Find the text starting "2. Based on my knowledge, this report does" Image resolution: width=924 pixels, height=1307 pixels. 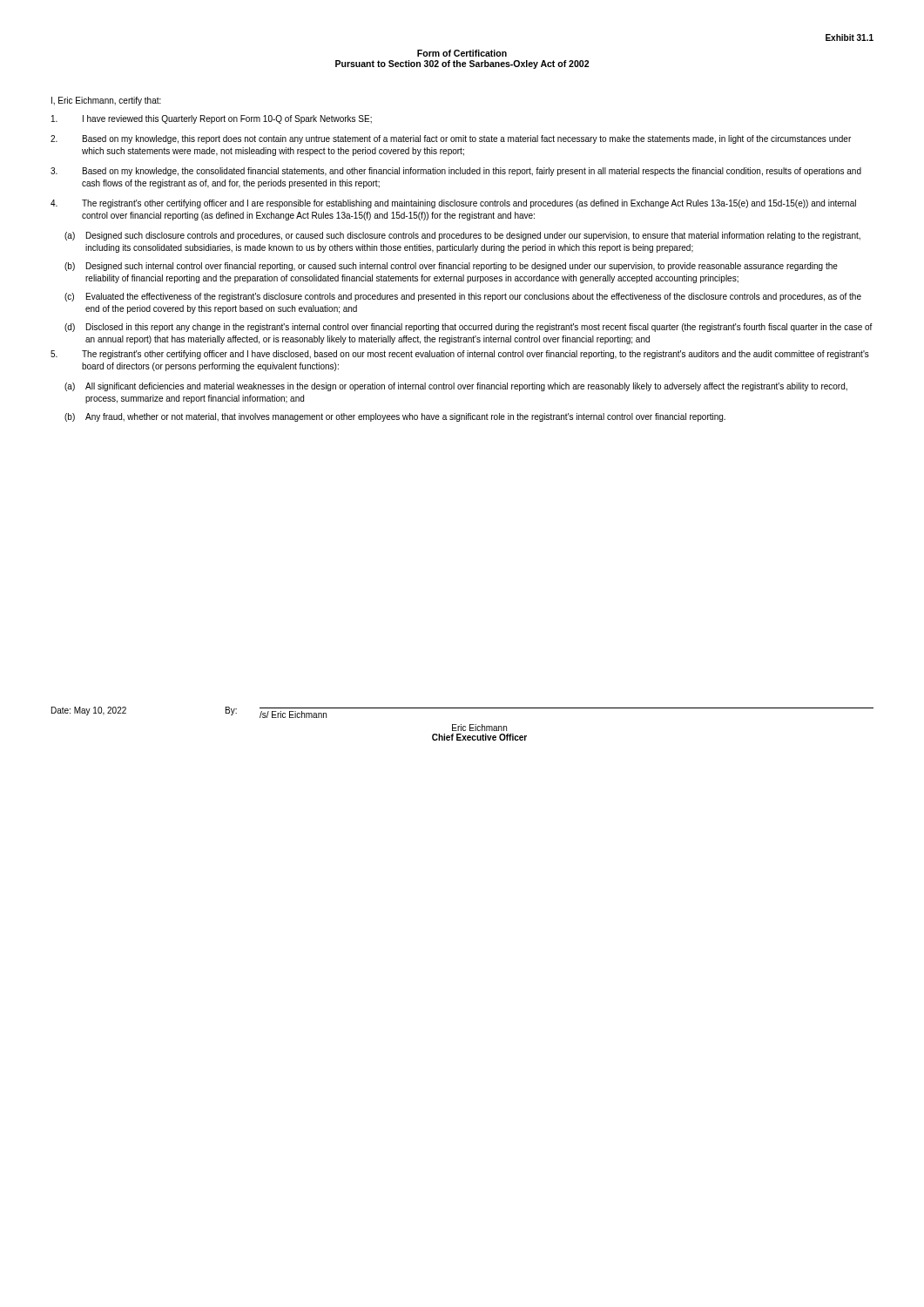[x=462, y=146]
